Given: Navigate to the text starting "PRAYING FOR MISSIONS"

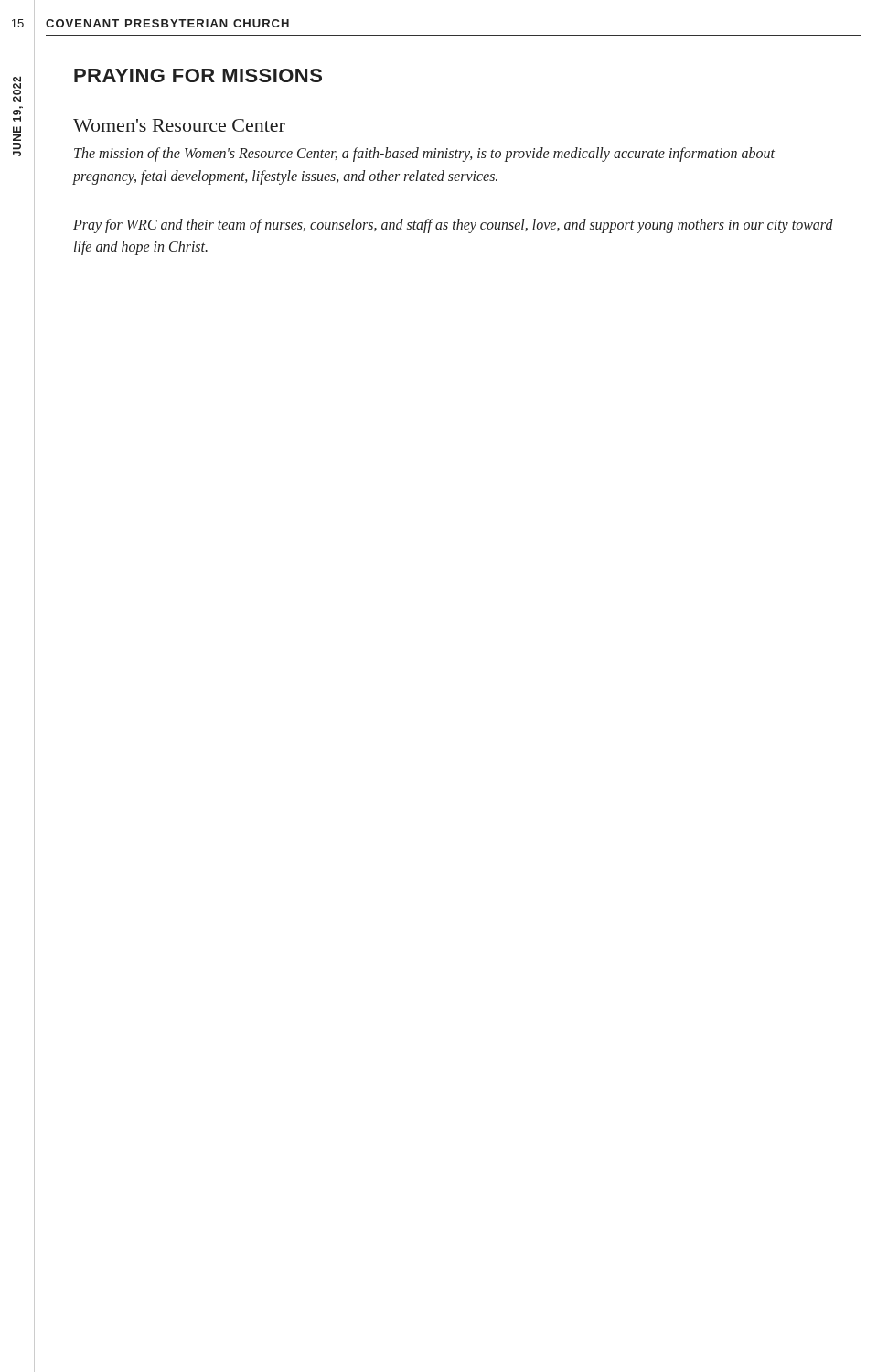Looking at the screenshot, I should (x=198, y=76).
